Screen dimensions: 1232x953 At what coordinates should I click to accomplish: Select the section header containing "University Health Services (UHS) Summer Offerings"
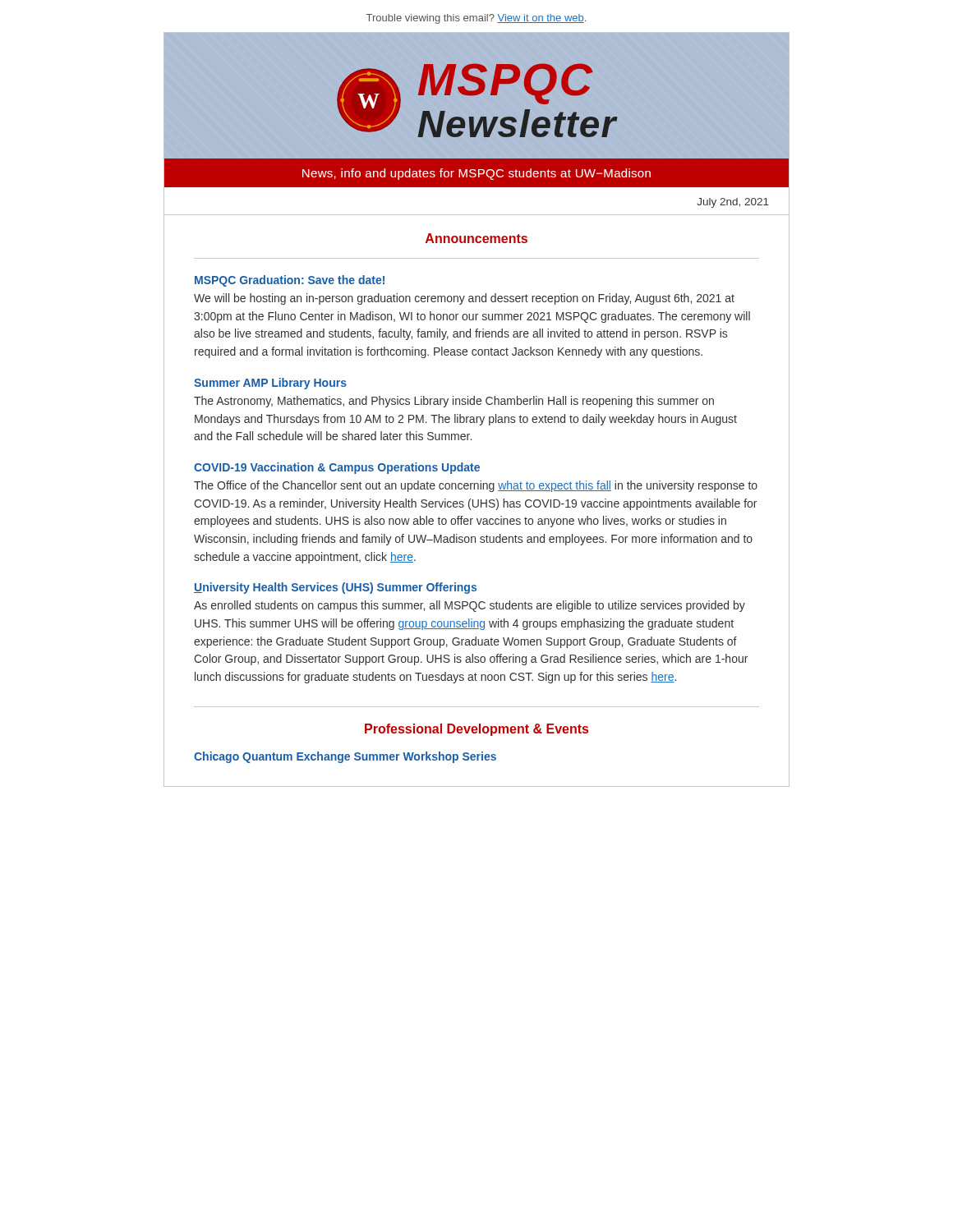(x=335, y=588)
